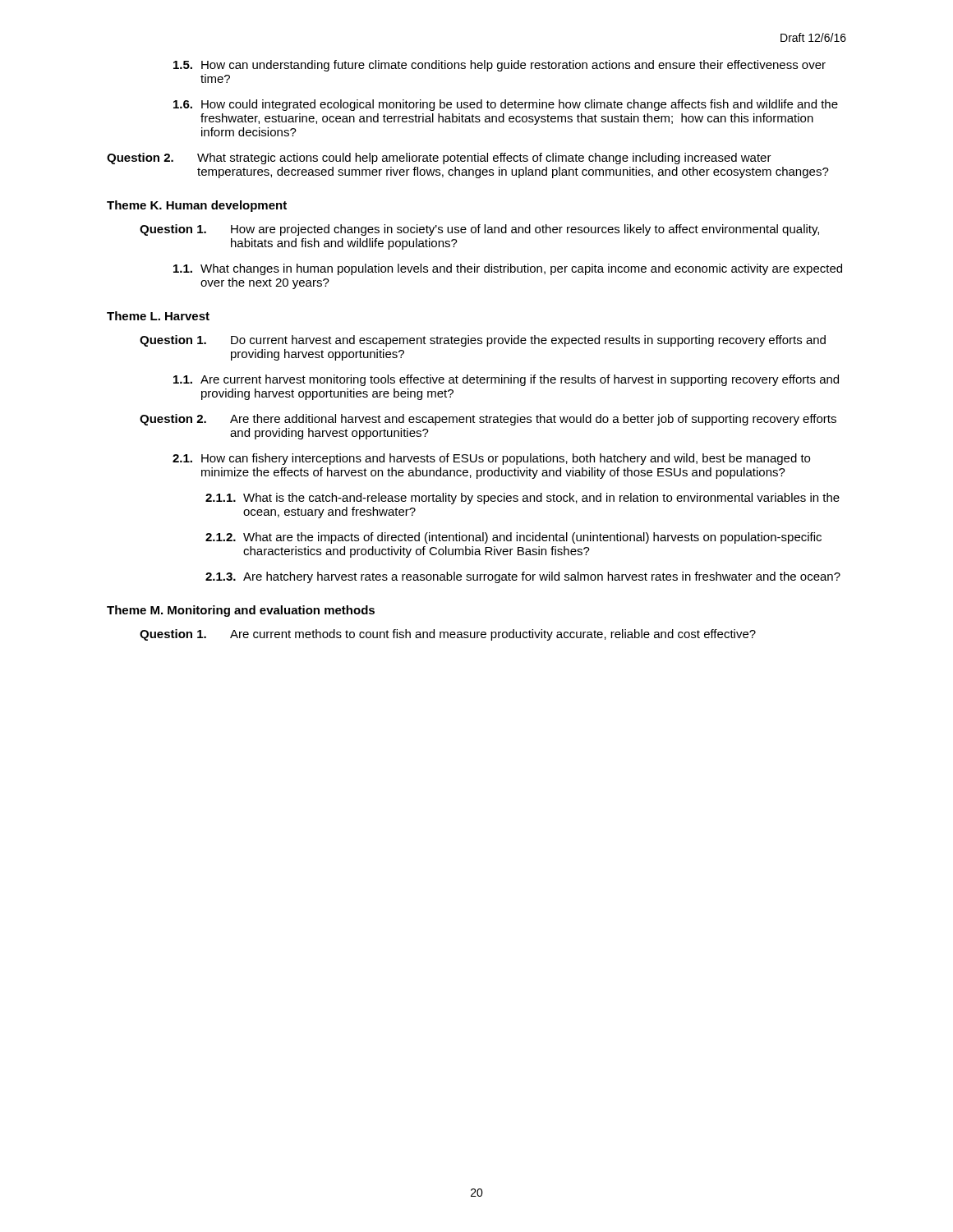Locate the list item with the text "2.1.3. Are hatchery harvest rates"
953x1232 pixels.
(x=526, y=576)
